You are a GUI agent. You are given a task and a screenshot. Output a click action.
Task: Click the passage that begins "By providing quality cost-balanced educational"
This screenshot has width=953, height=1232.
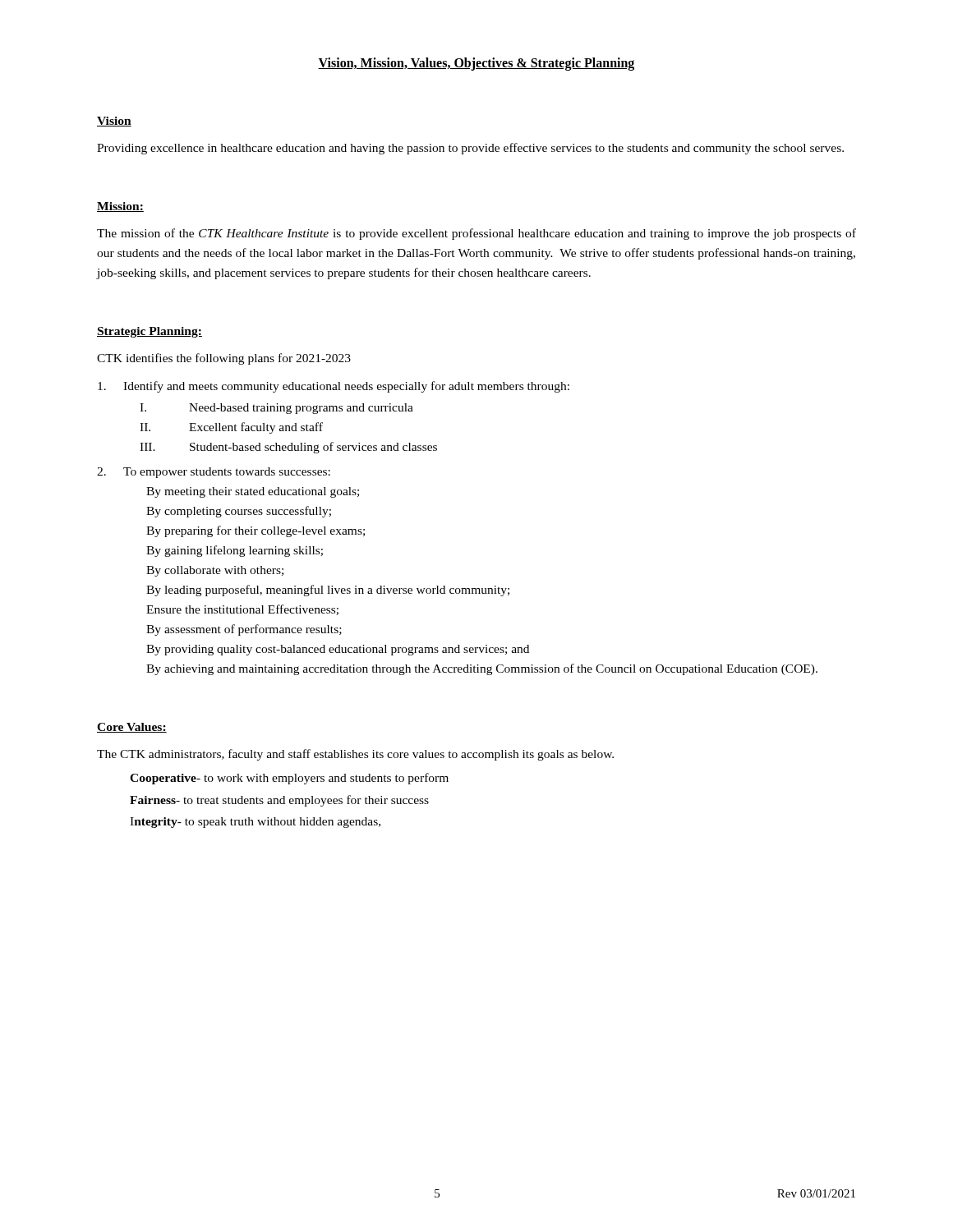click(338, 649)
